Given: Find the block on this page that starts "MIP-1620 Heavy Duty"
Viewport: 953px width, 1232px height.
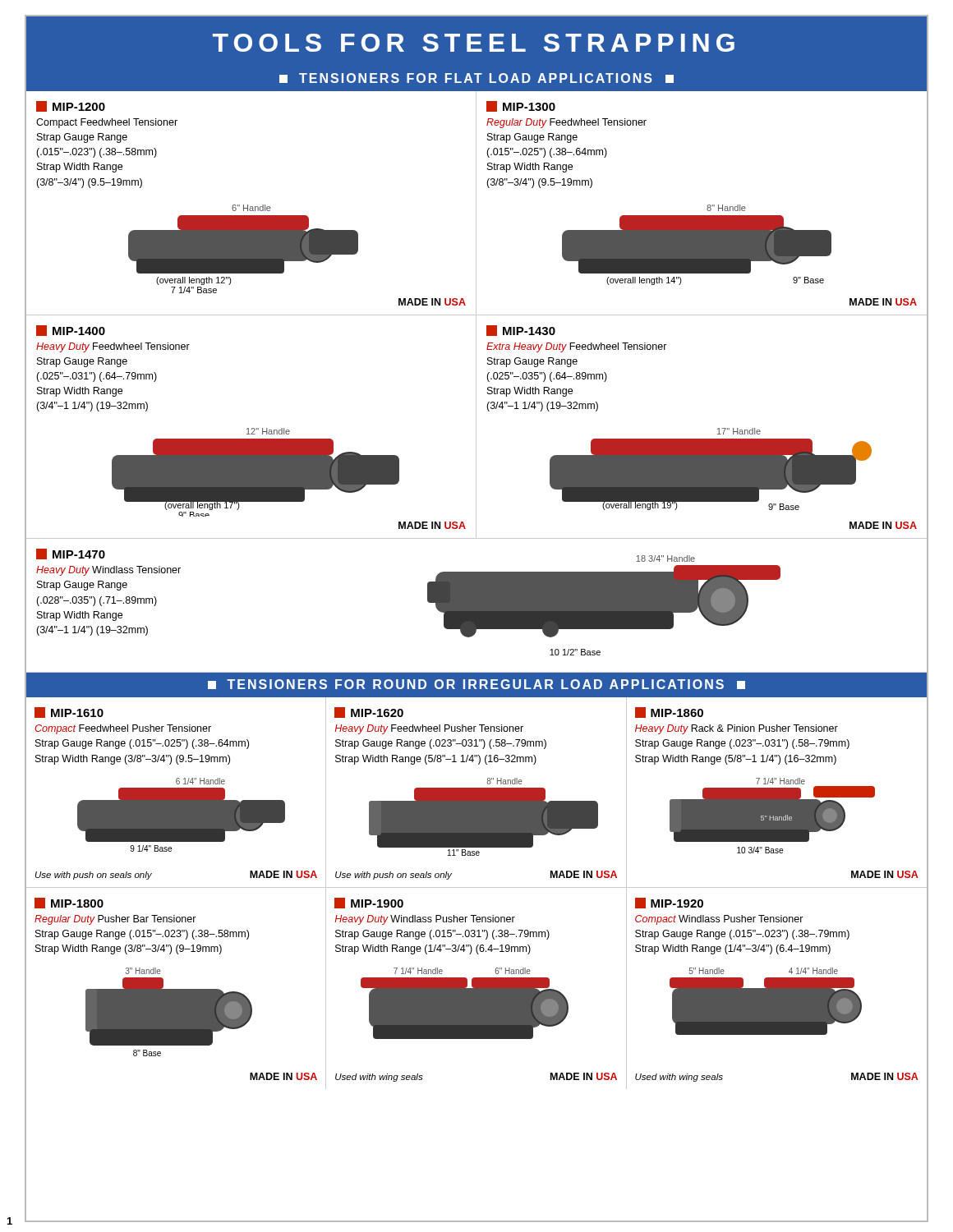Looking at the screenshot, I should [476, 793].
